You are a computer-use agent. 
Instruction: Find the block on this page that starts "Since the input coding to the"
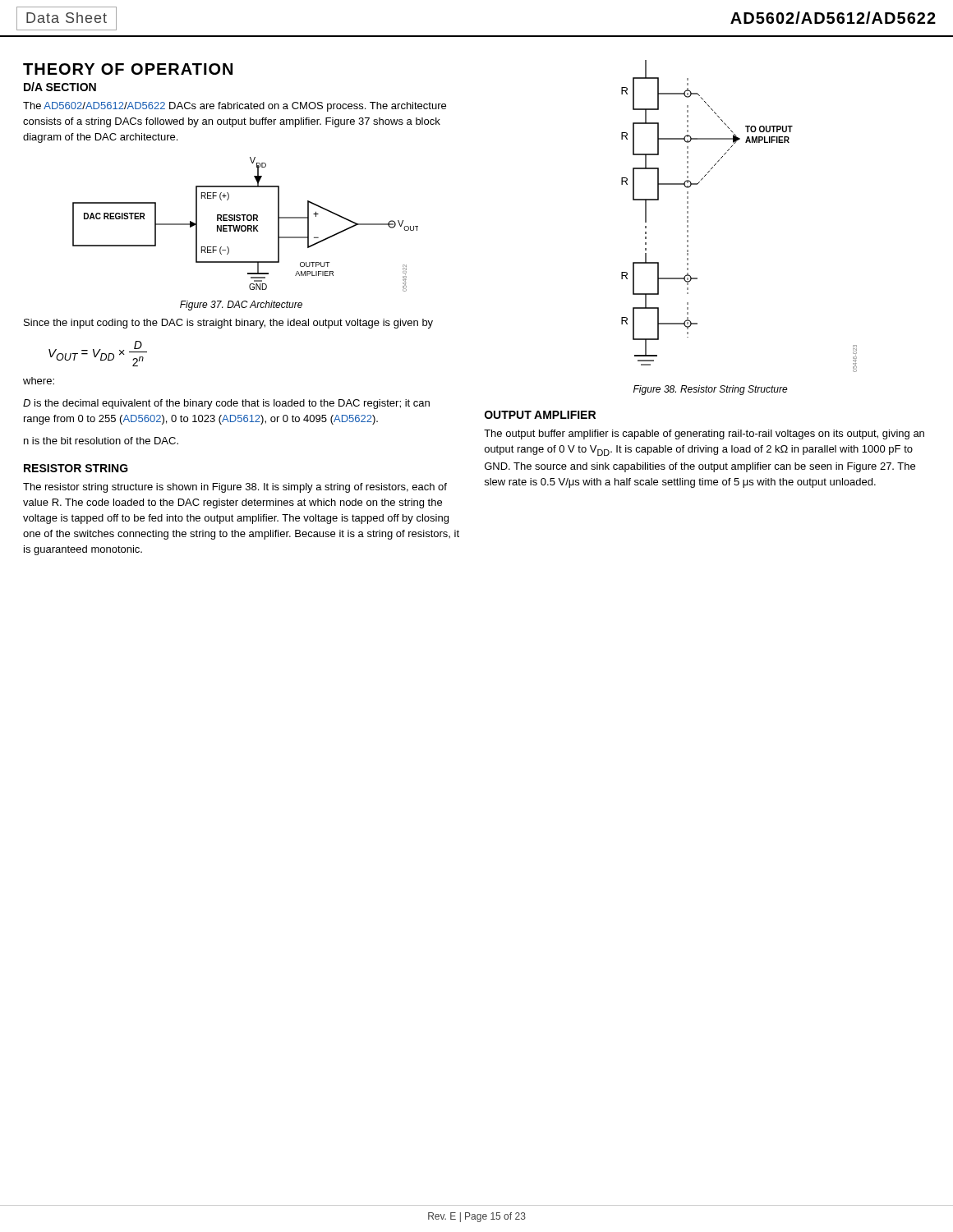click(241, 323)
